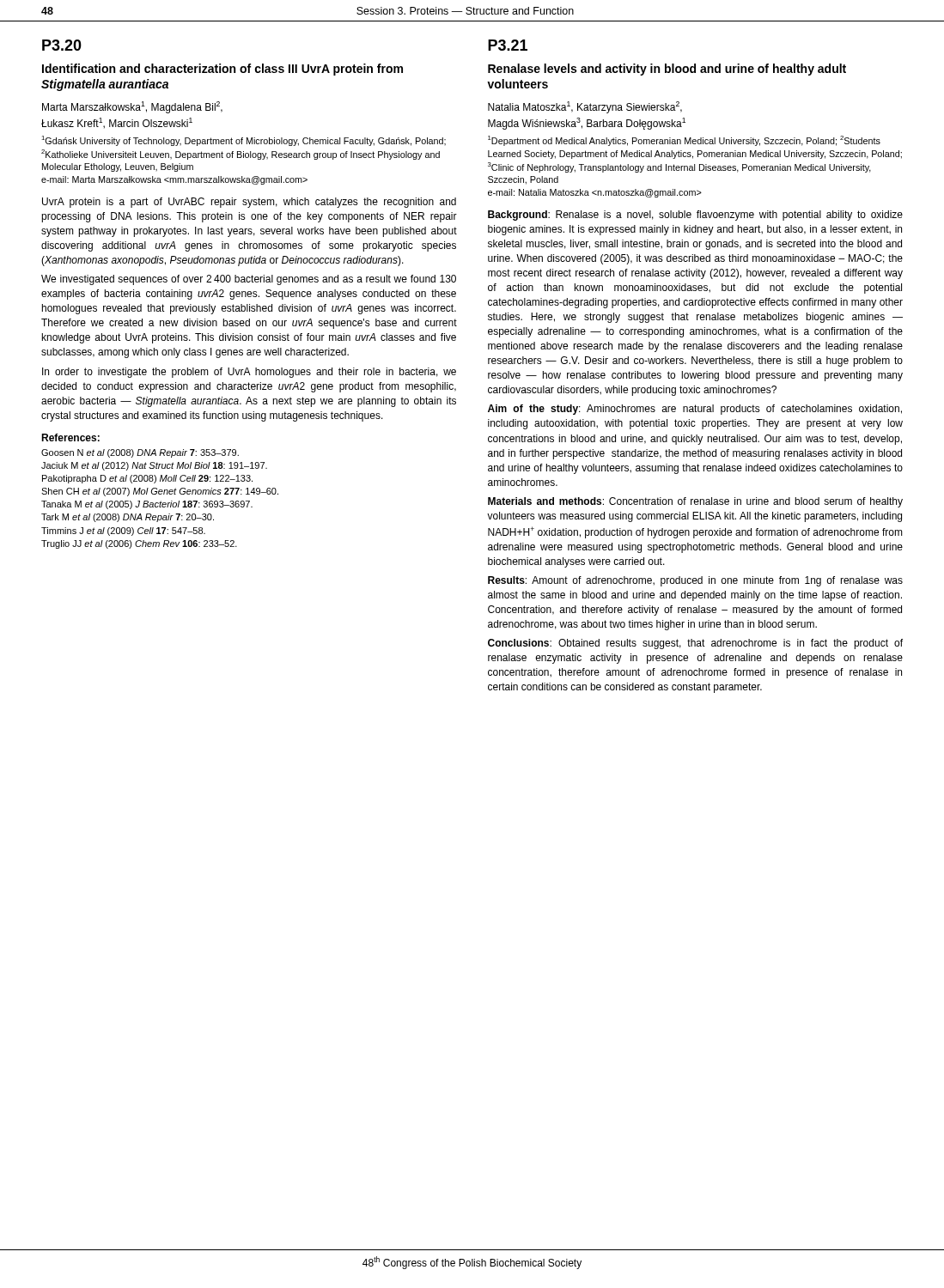Locate the text block that says "1Gdańsk University of Technology, Department of"
Screen dimensions: 1288x944
click(x=244, y=160)
